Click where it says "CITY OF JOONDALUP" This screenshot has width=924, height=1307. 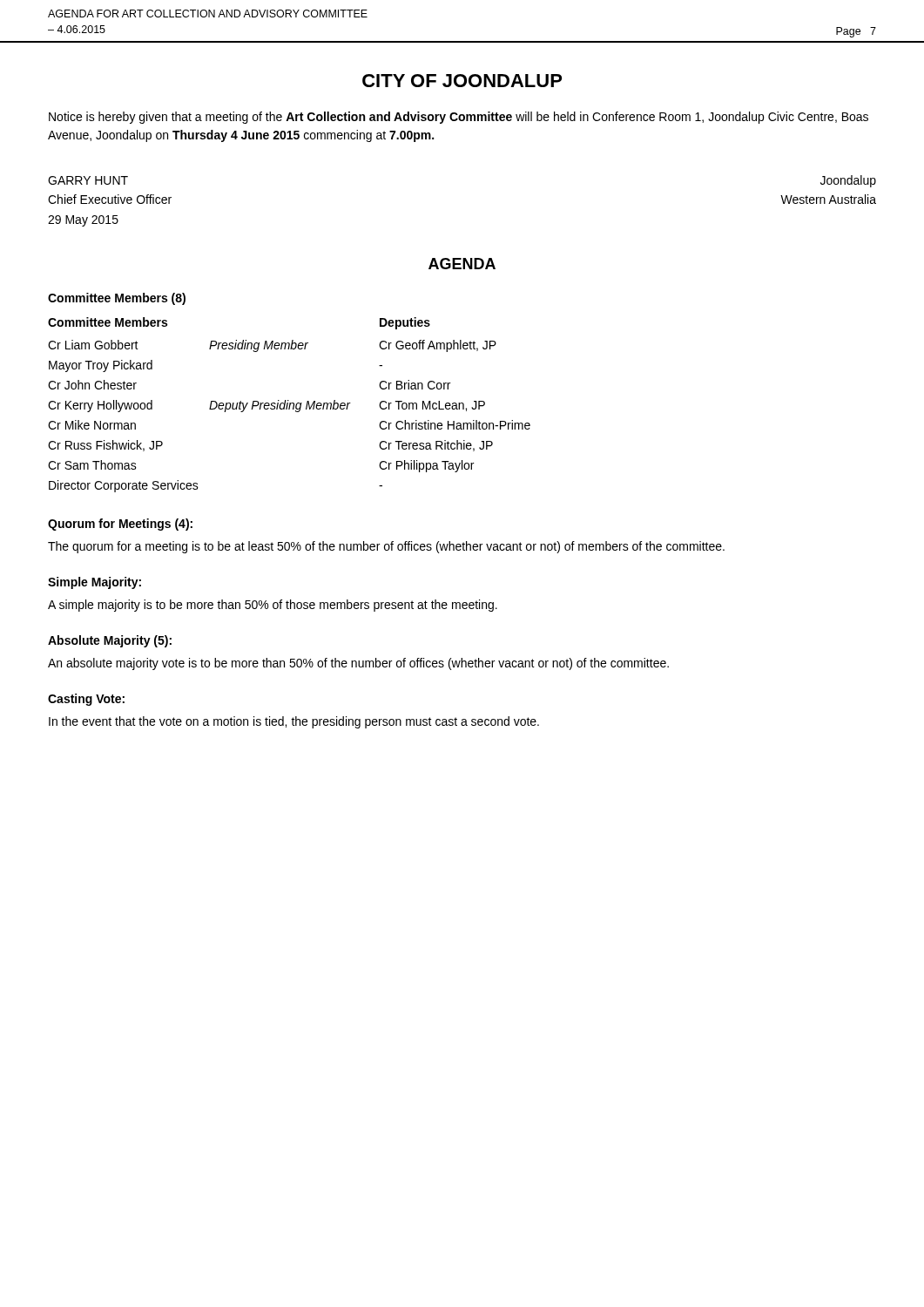tap(462, 81)
